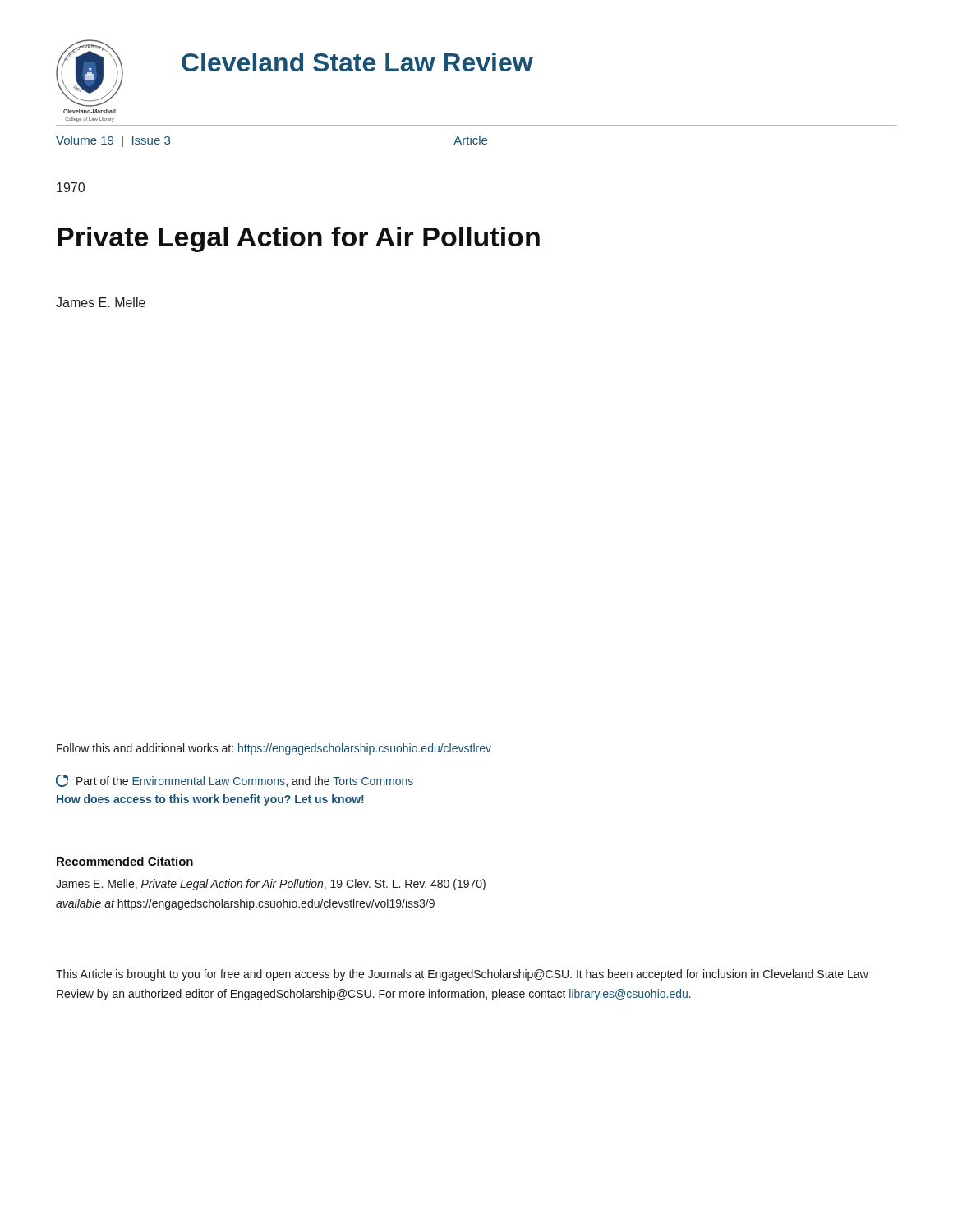Click on the text starting "Volume 19 | Issue 3 Article"

point(110,141)
